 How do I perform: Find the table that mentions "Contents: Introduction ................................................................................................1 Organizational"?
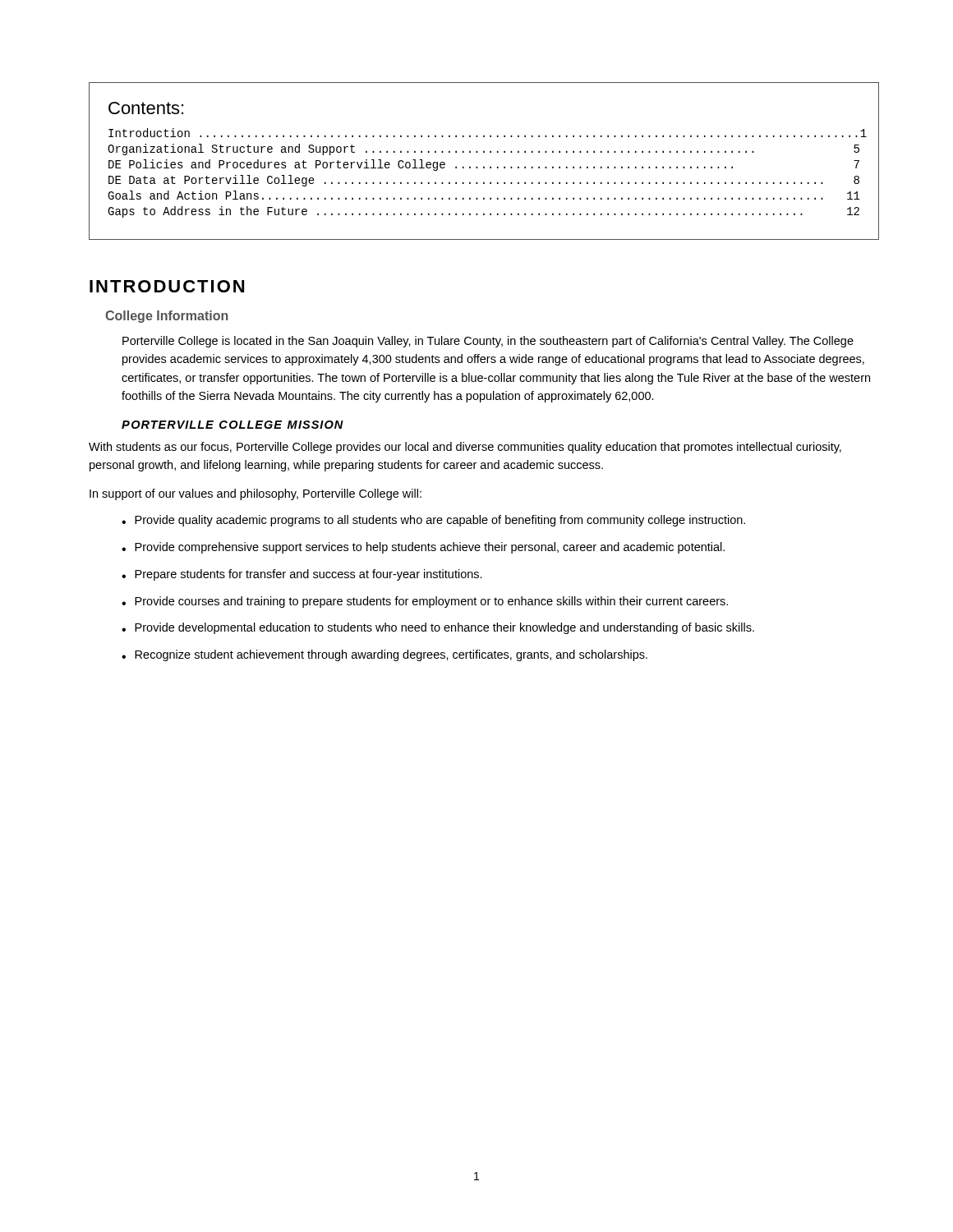(x=484, y=161)
